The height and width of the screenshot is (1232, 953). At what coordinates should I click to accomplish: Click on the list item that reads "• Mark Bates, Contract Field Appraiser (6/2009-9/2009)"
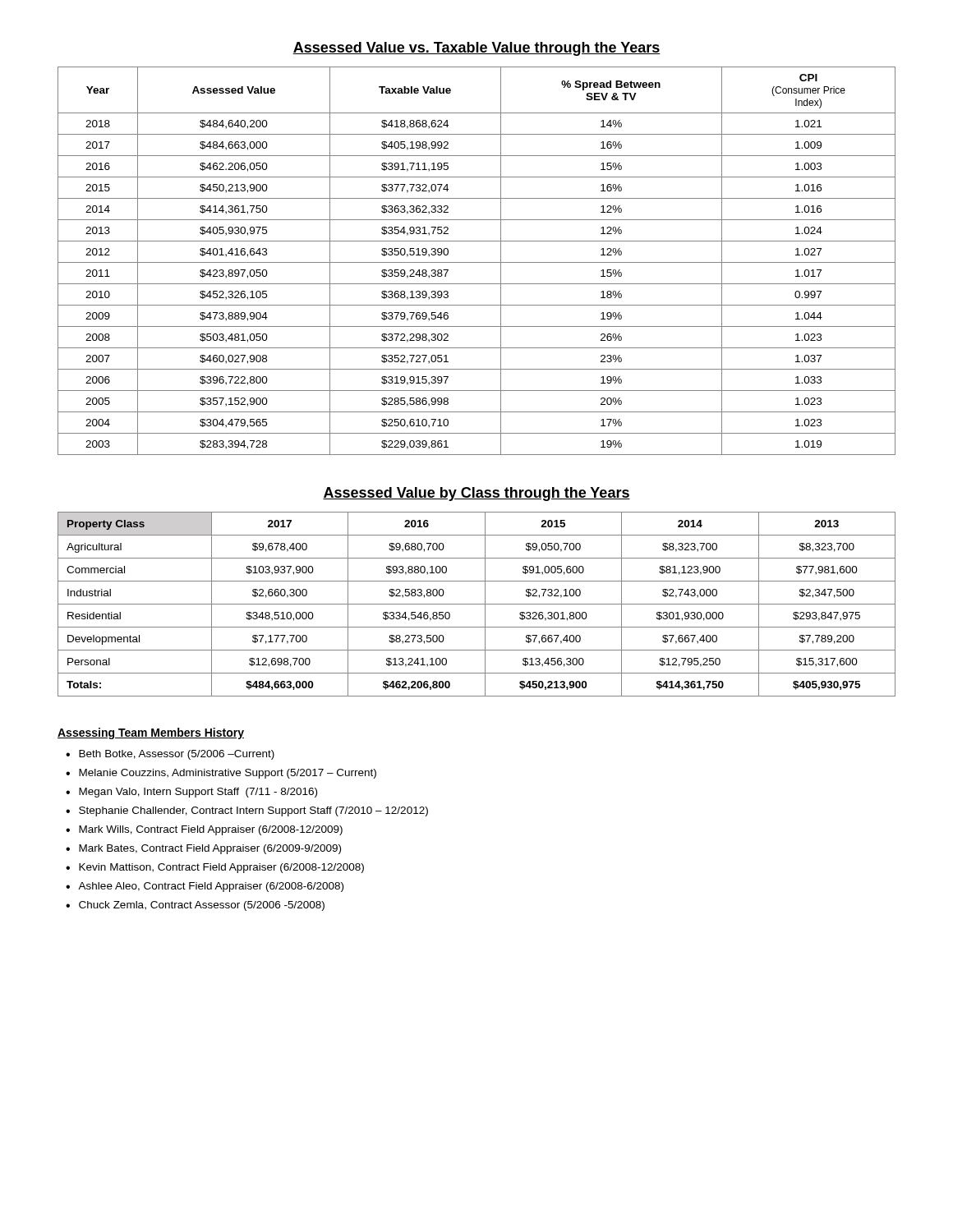[x=204, y=849]
